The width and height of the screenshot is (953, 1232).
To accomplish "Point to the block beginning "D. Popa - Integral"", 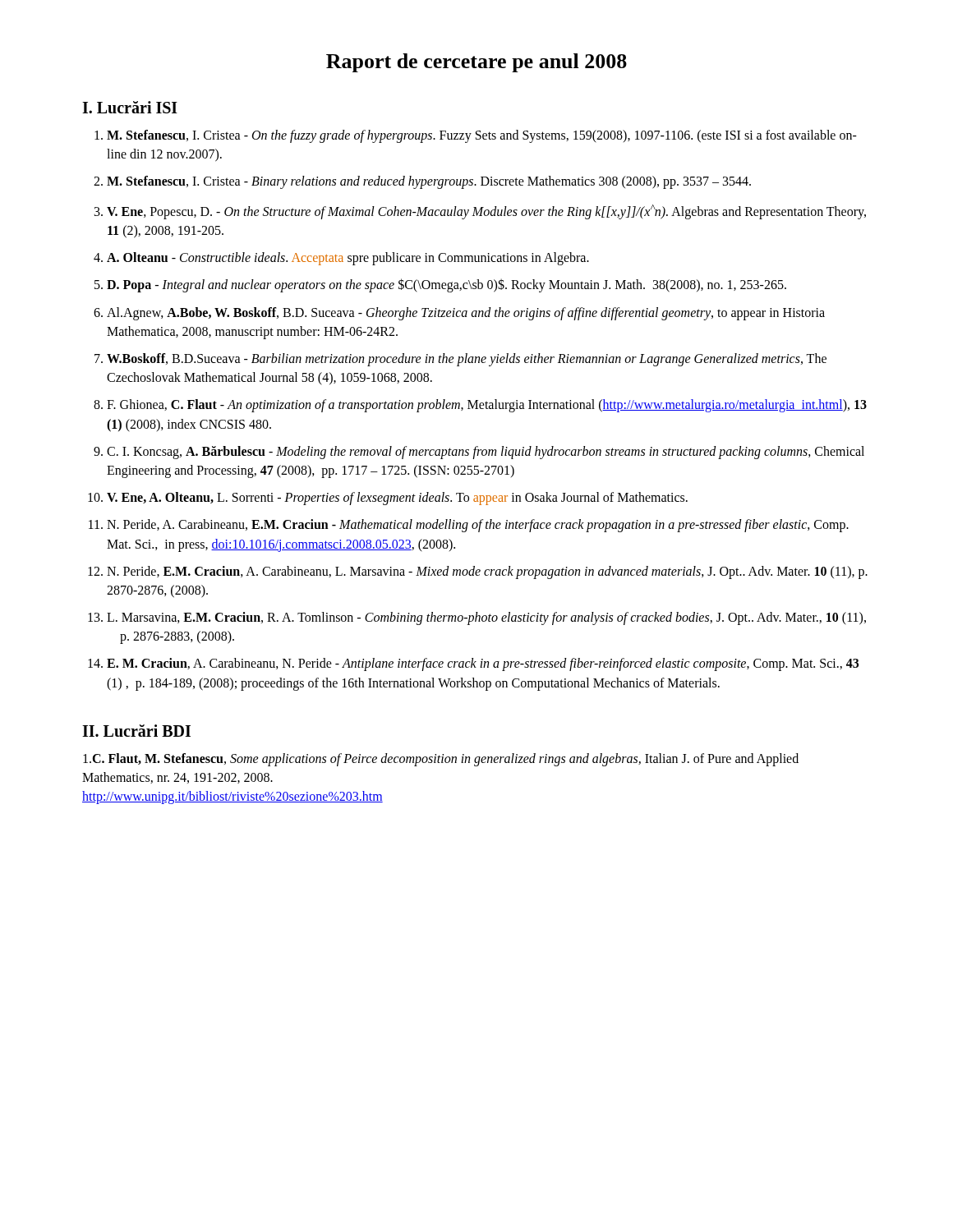I will 489,285.
